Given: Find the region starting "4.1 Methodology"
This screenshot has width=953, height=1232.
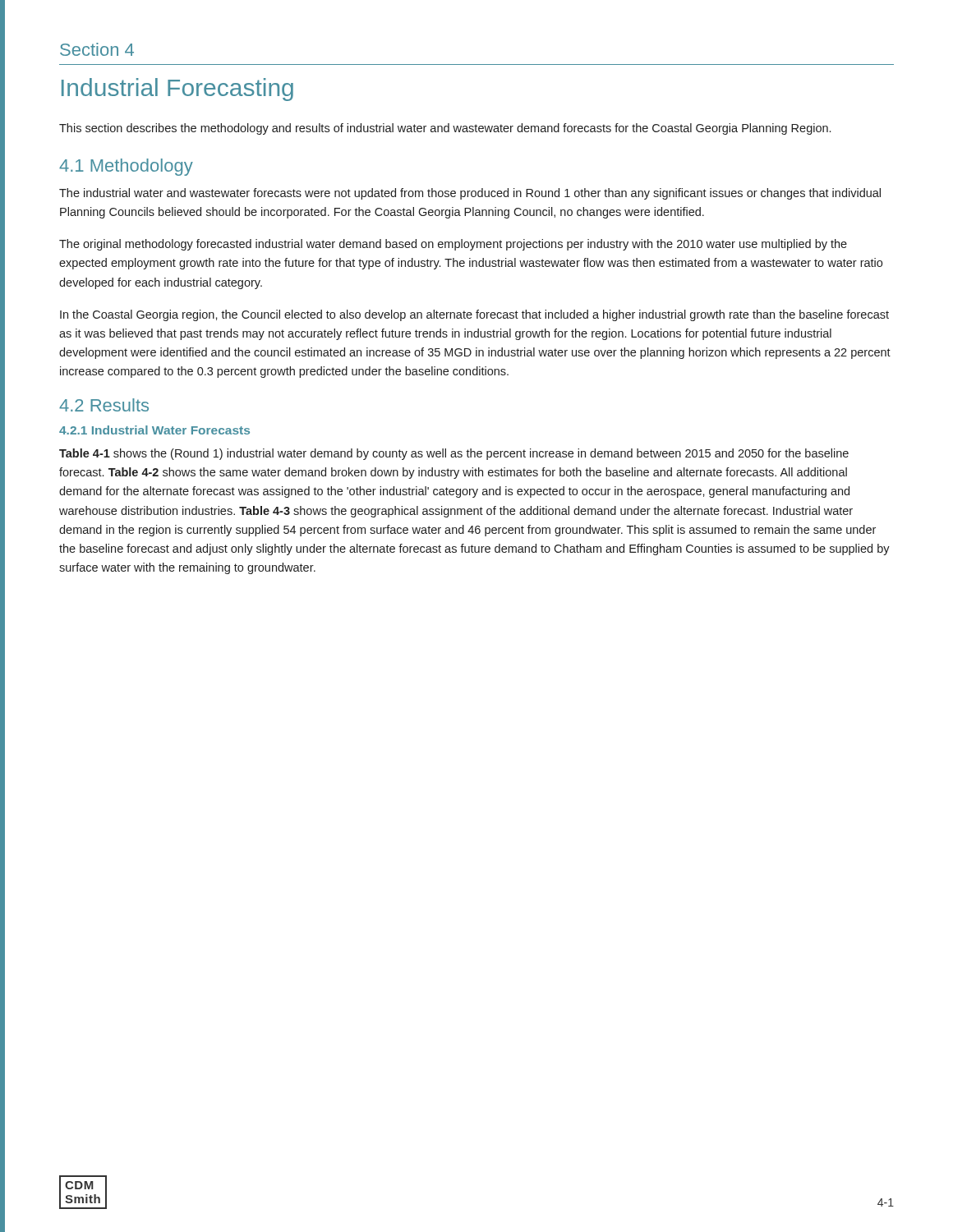Looking at the screenshot, I should 126,167.
